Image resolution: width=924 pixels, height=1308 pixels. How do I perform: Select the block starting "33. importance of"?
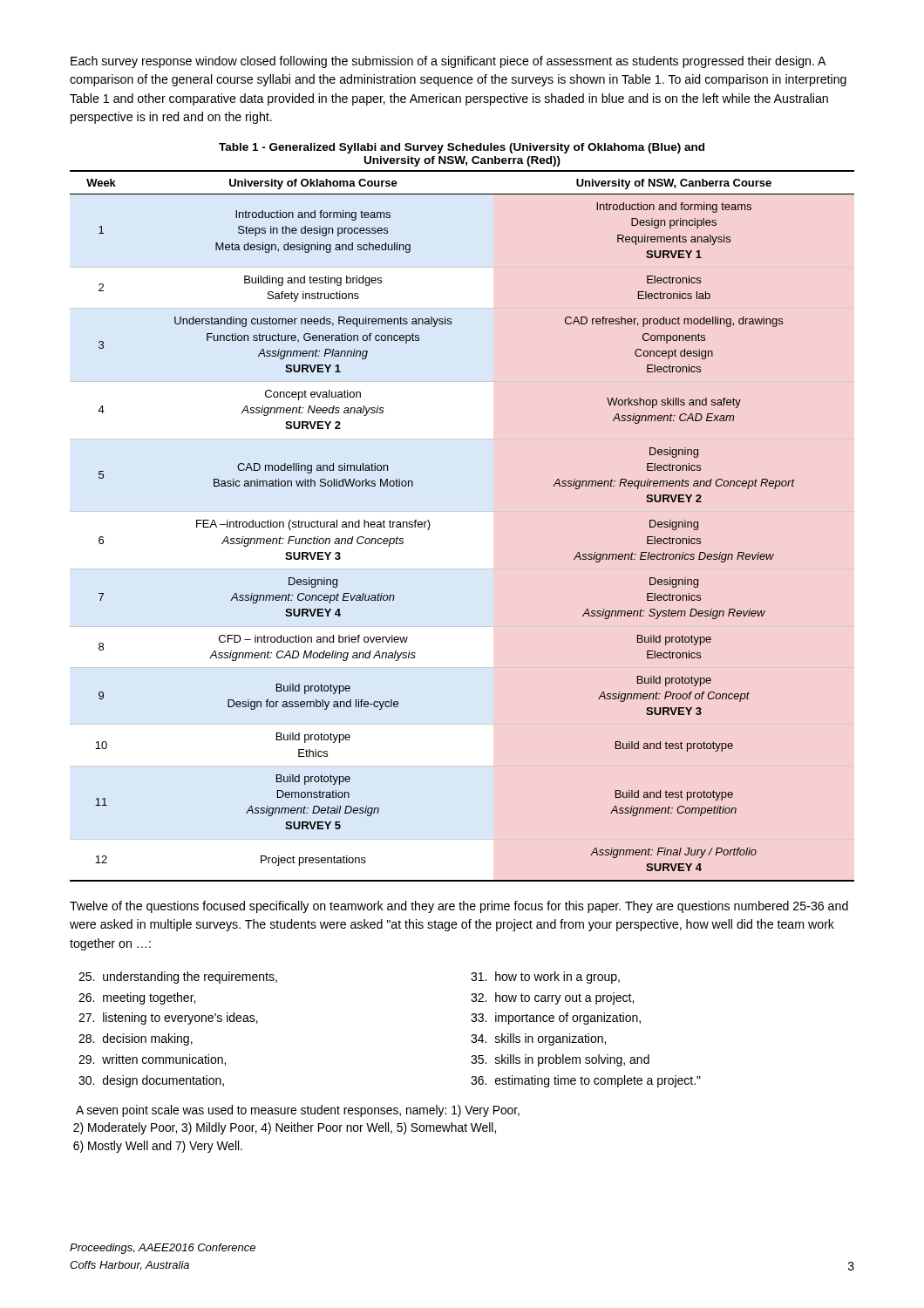556,1018
